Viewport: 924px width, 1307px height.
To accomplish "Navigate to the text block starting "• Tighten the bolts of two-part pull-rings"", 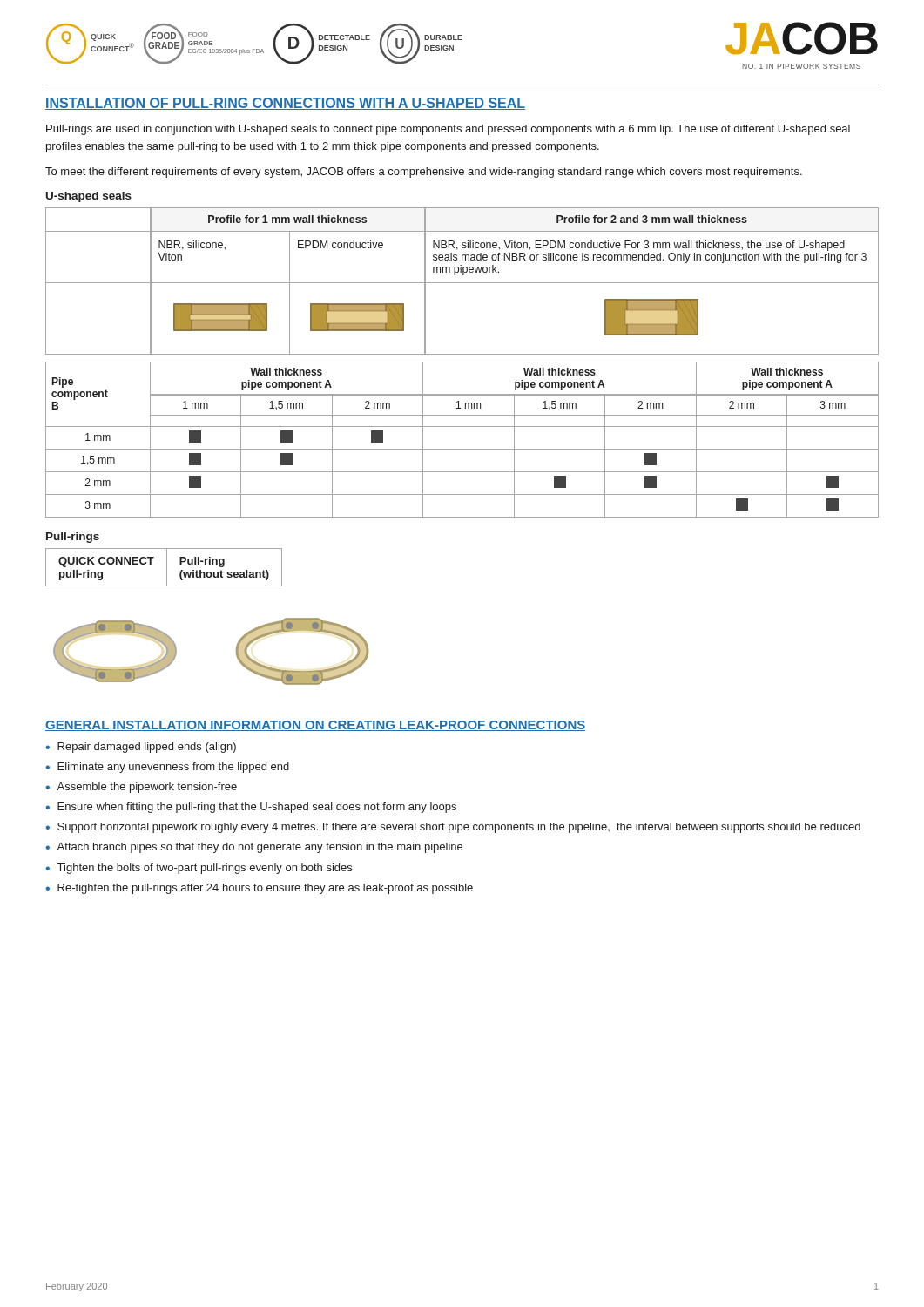I will click(x=199, y=868).
